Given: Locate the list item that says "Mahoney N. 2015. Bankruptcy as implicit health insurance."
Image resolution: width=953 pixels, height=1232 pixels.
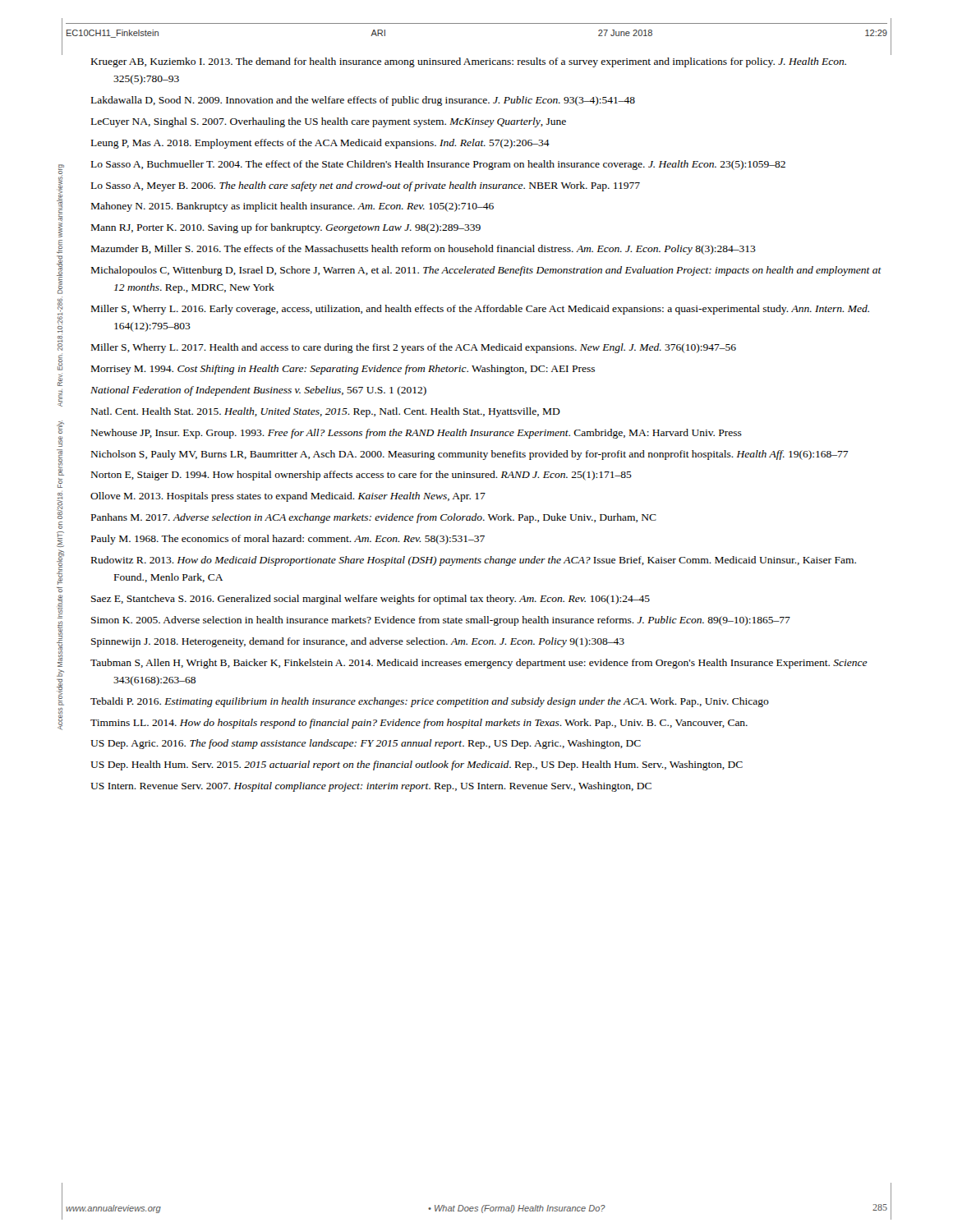Looking at the screenshot, I should click(292, 206).
